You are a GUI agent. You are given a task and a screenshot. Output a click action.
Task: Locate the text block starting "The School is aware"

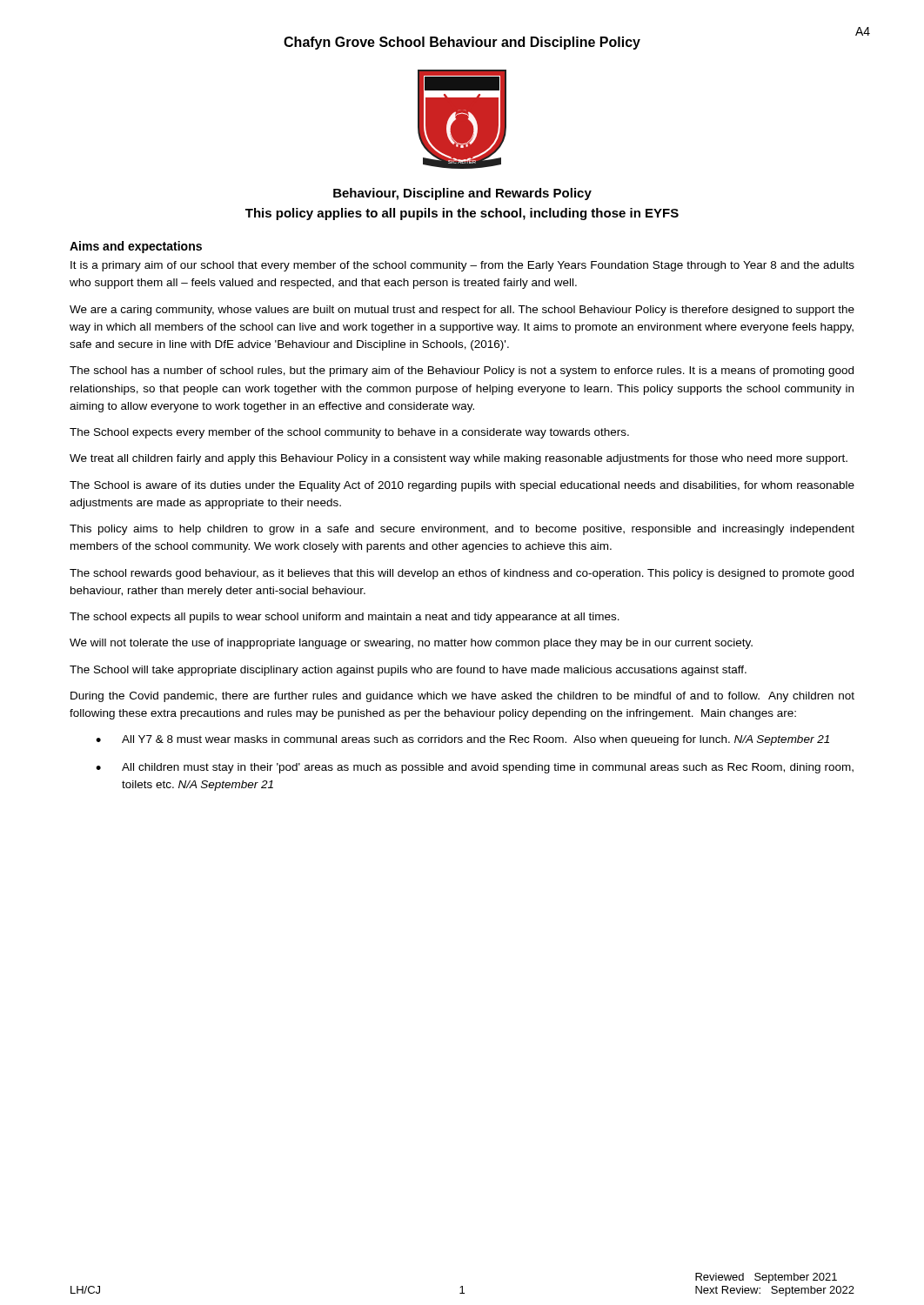pos(462,493)
